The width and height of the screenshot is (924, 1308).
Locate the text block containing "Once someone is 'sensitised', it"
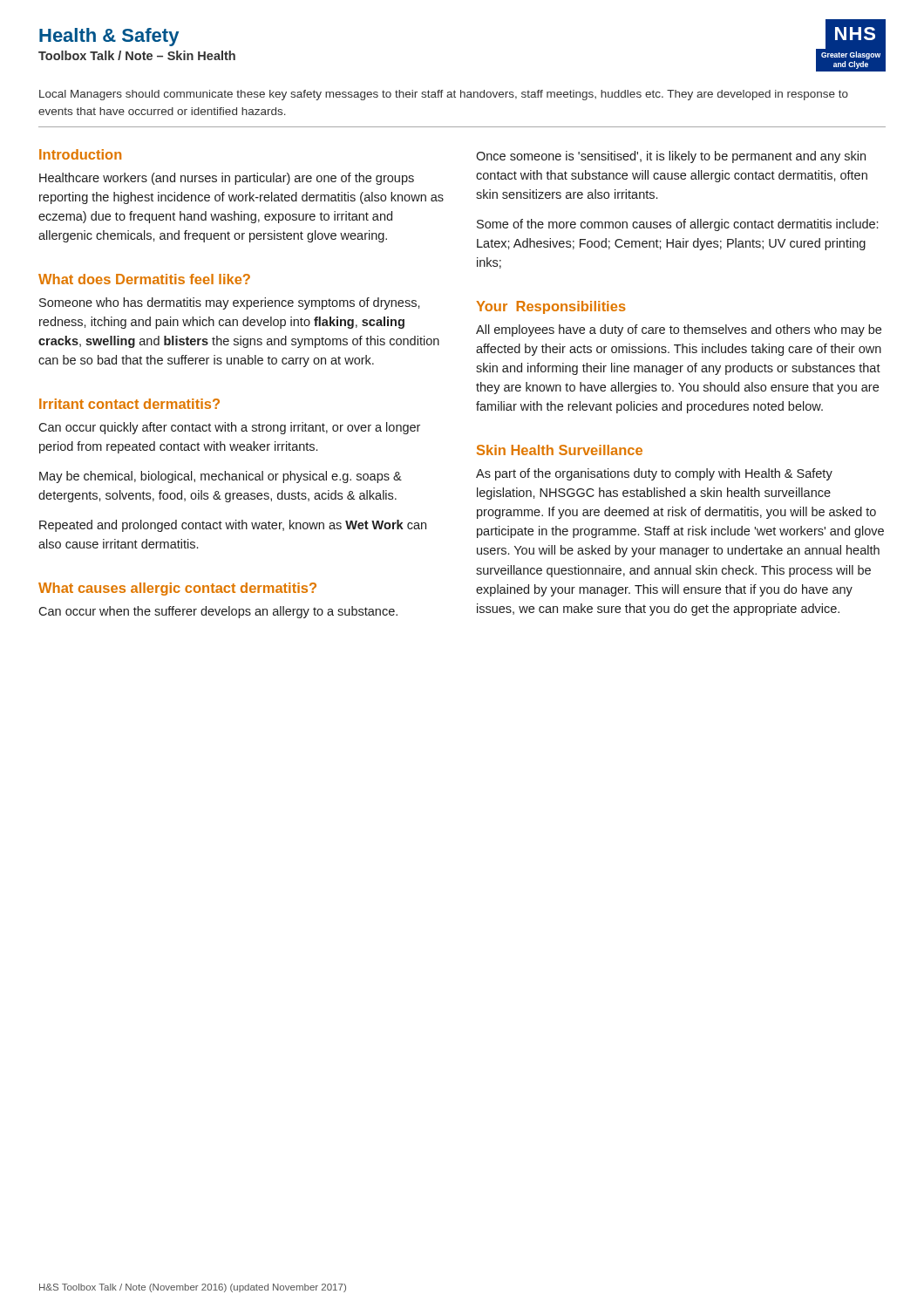672,175
